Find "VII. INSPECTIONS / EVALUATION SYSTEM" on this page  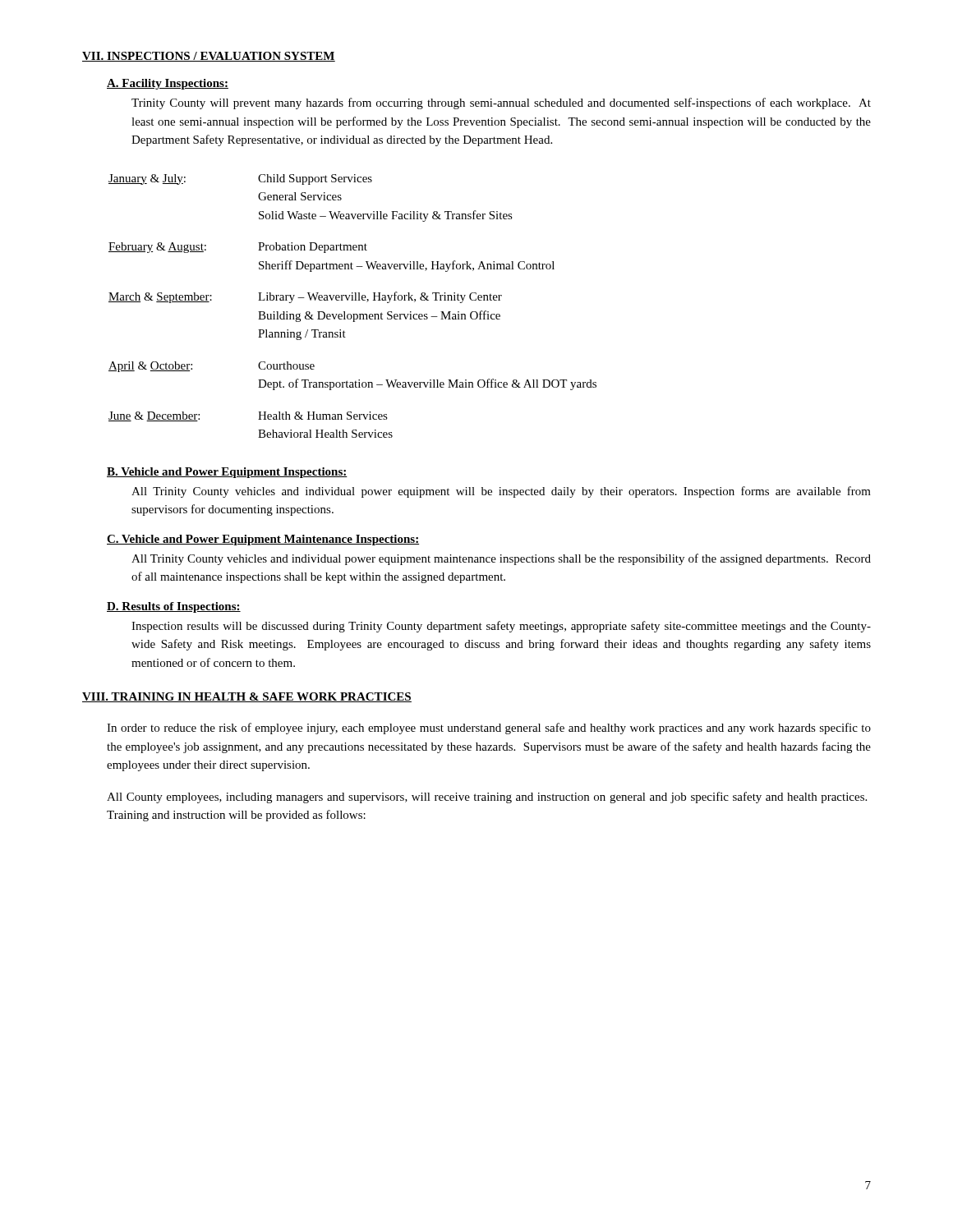point(208,56)
